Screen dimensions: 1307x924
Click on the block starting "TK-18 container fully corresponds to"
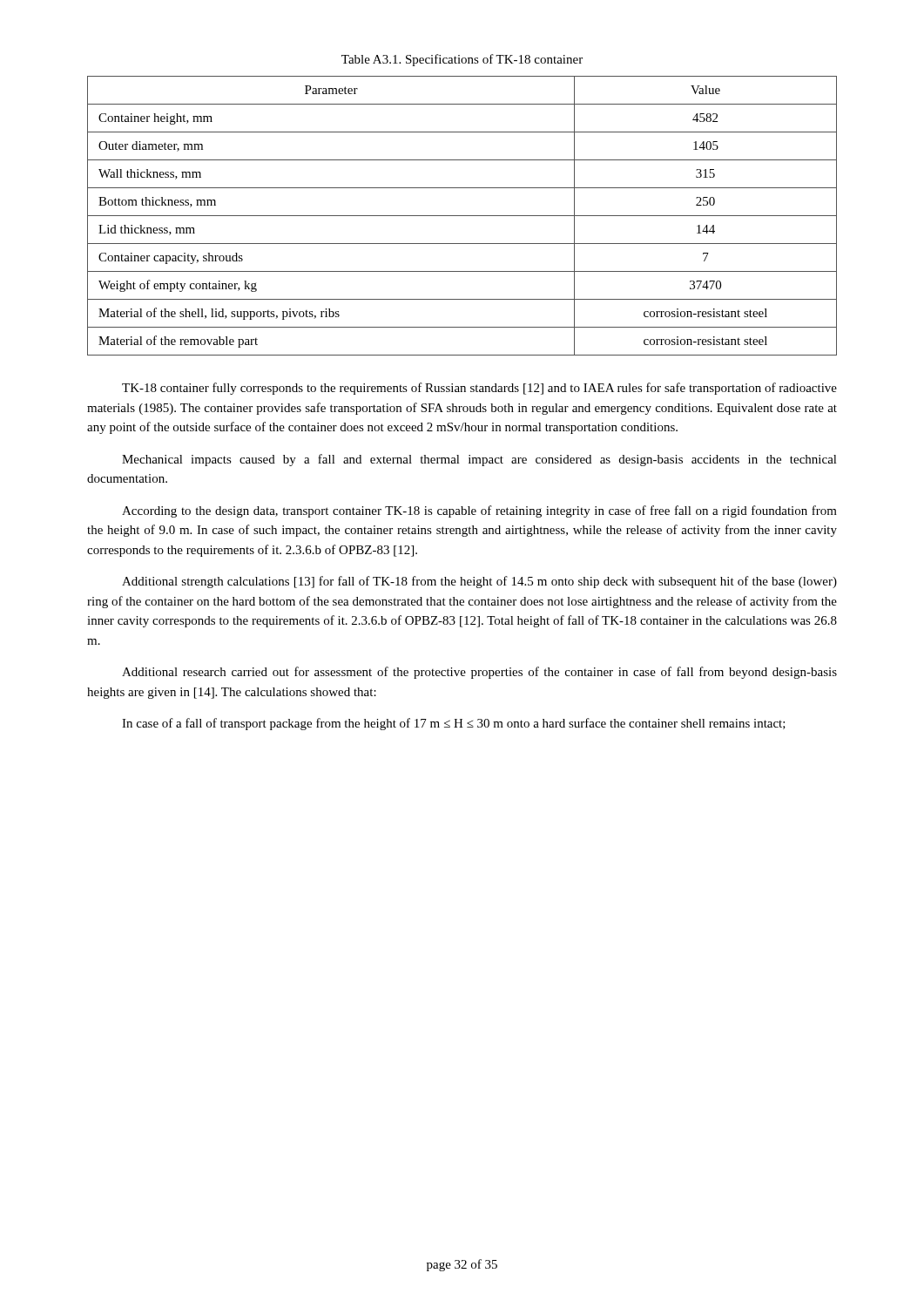click(462, 407)
